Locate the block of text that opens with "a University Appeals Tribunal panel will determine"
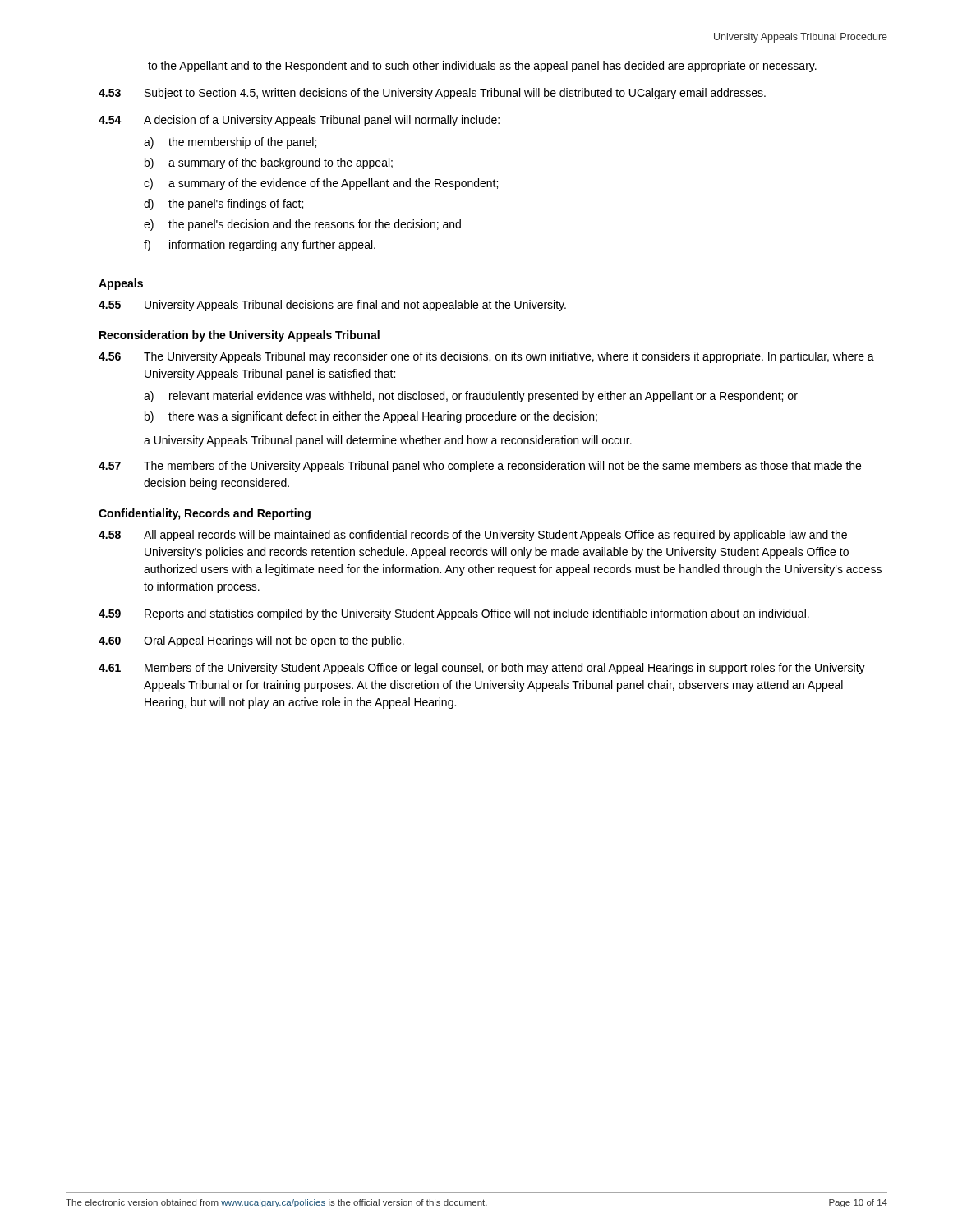The height and width of the screenshot is (1232, 953). tap(388, 440)
